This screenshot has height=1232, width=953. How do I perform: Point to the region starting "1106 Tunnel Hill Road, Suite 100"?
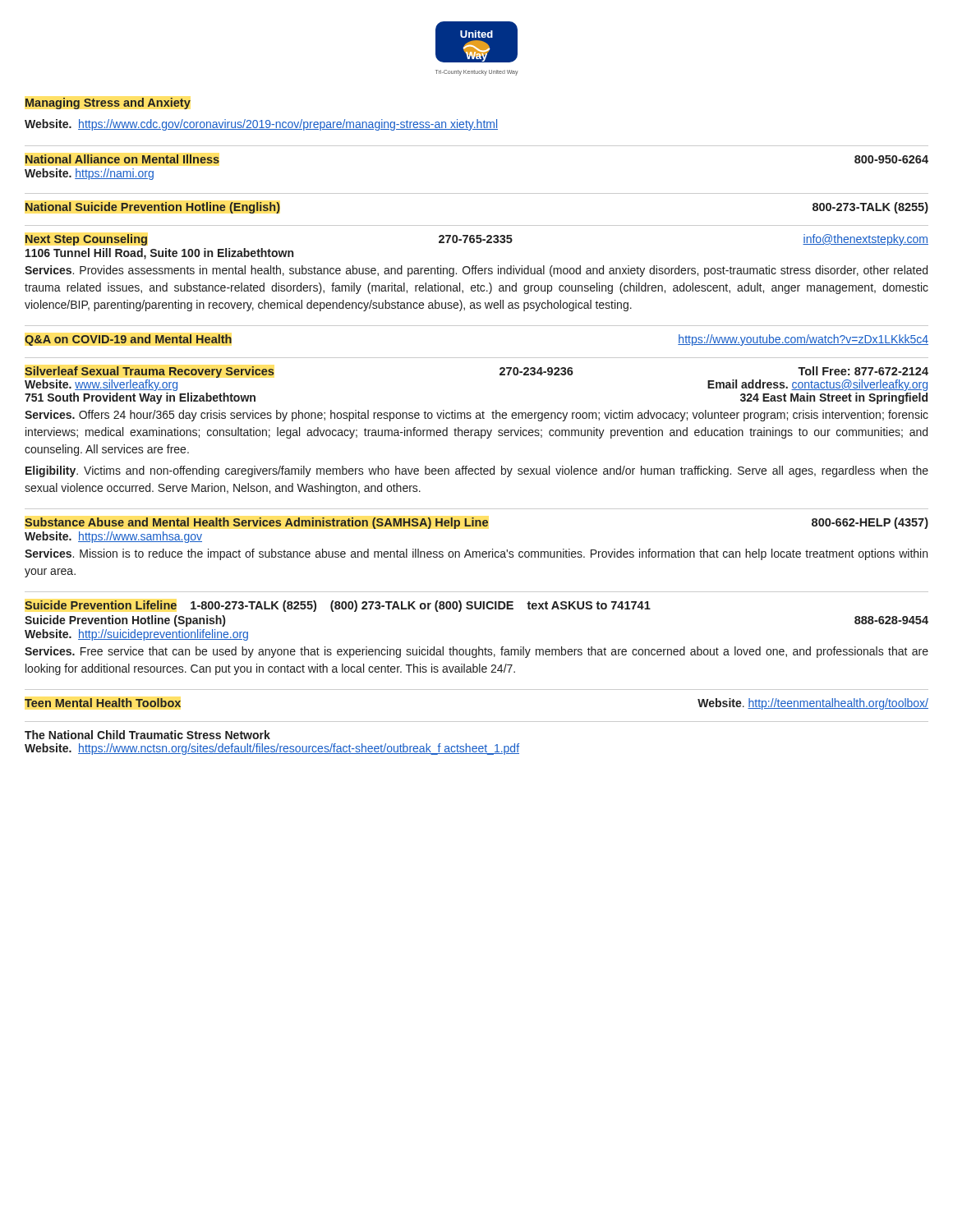(159, 253)
